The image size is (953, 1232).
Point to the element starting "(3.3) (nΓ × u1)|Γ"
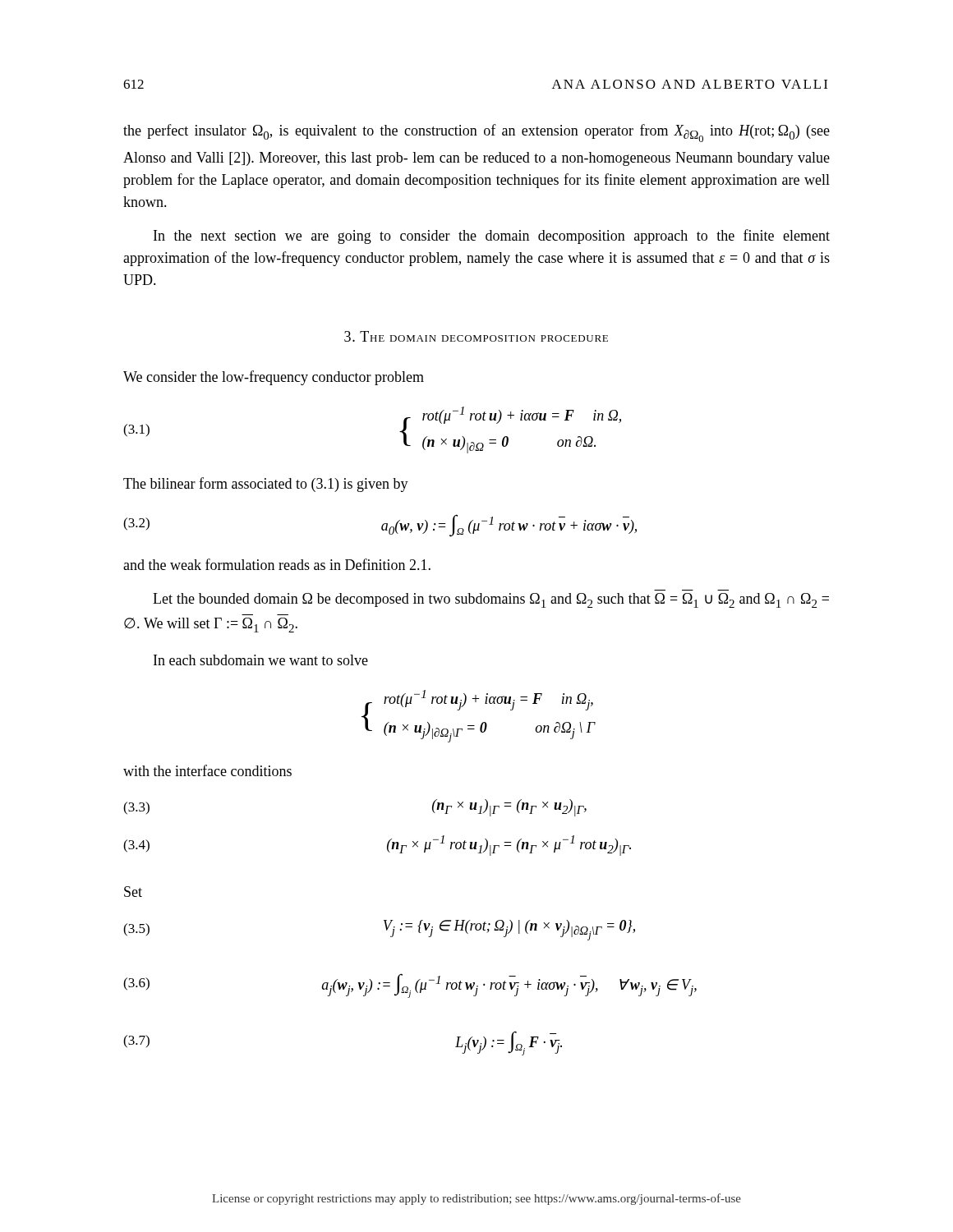[476, 807]
